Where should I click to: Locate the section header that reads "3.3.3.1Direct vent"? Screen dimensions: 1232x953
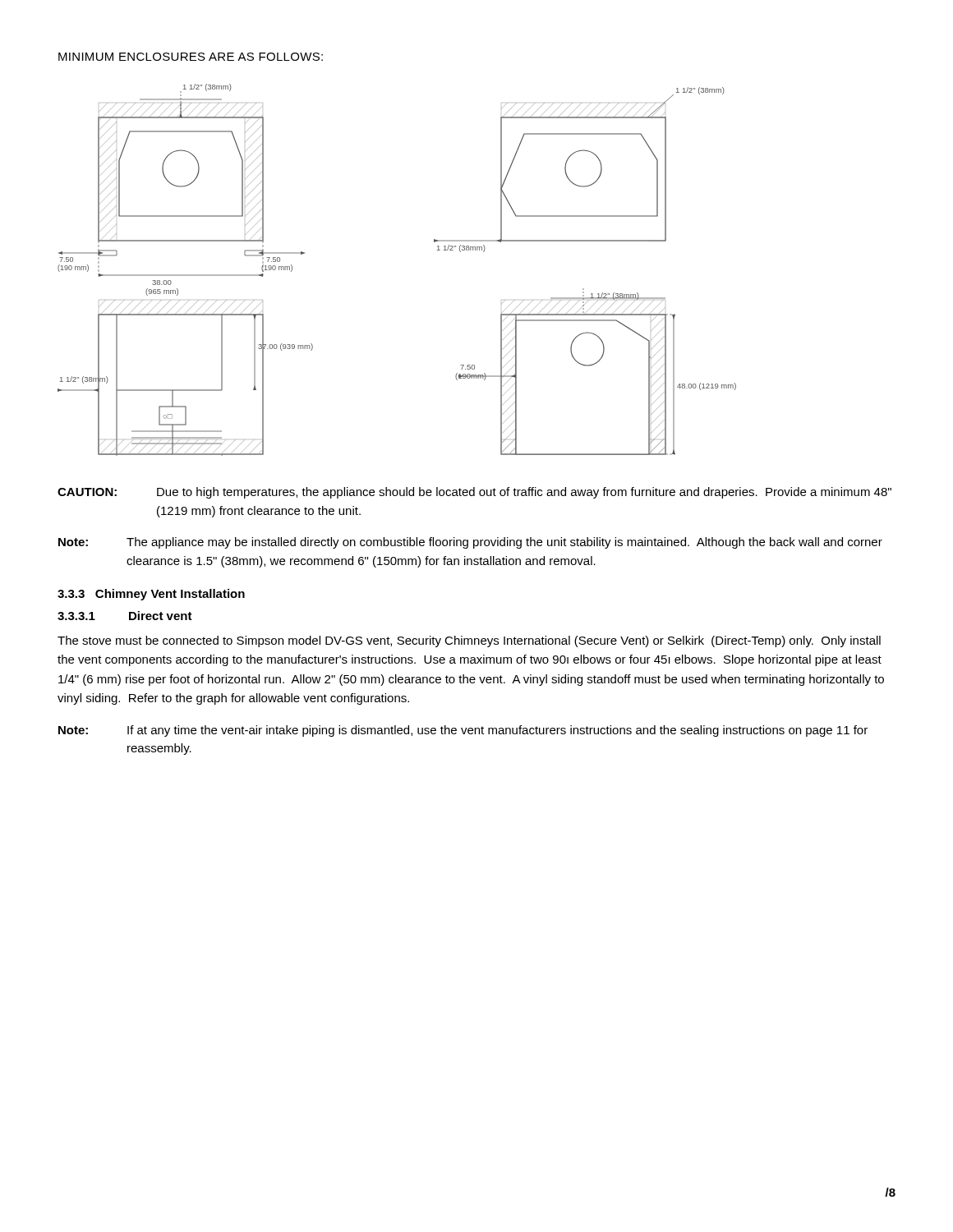[125, 616]
